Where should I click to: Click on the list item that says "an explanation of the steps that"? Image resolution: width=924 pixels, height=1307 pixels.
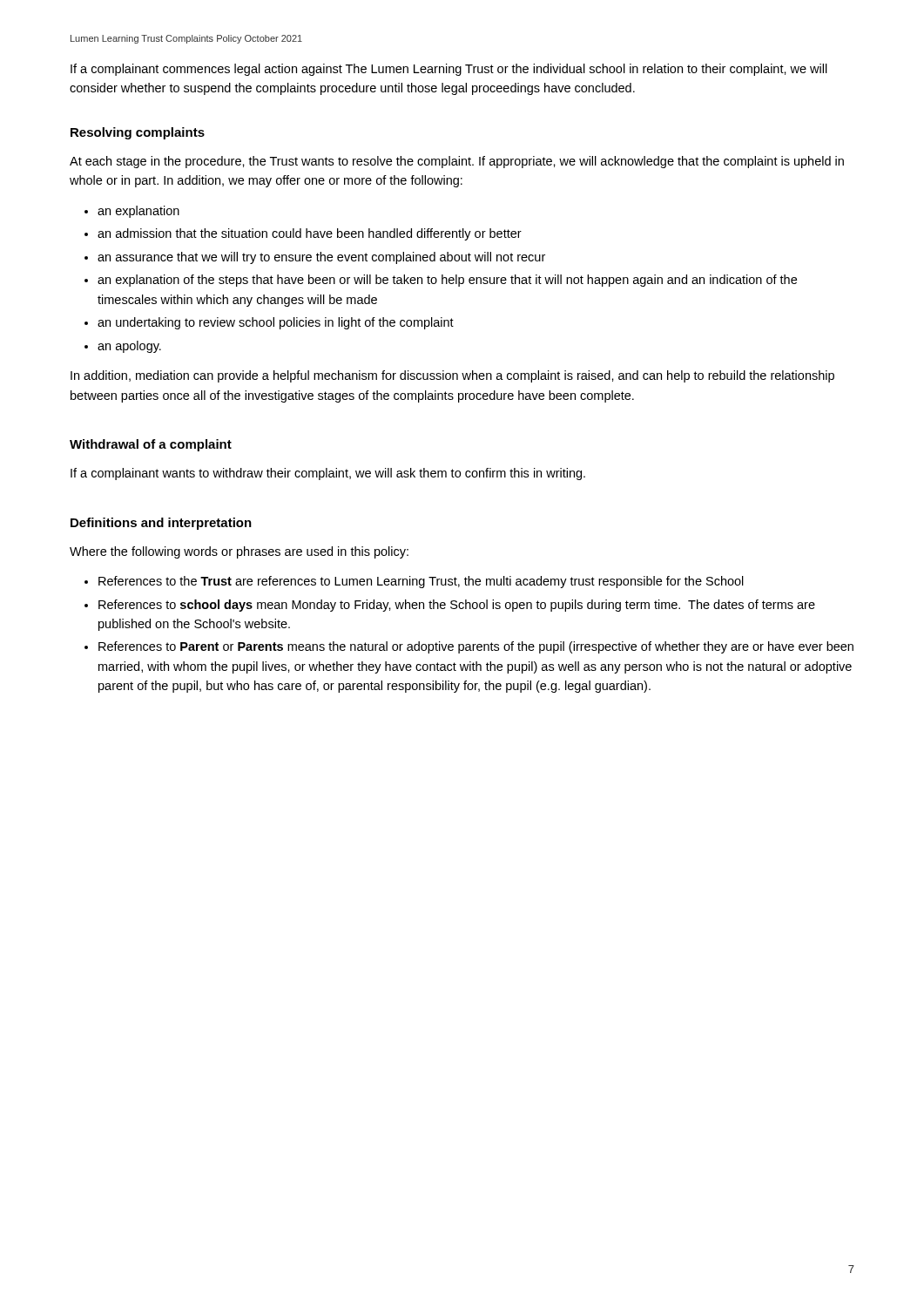click(x=448, y=290)
